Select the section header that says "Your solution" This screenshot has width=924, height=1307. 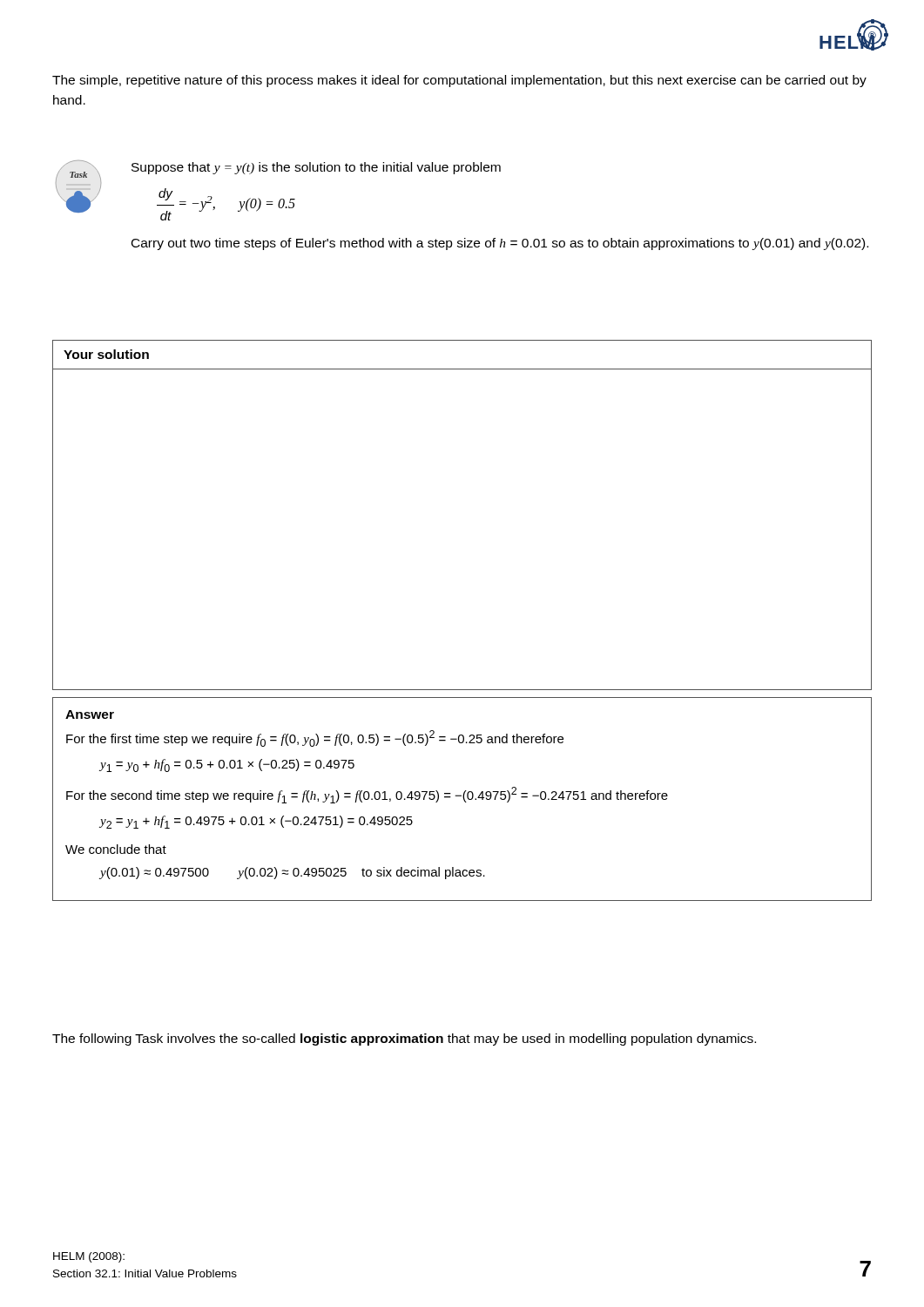[106, 354]
